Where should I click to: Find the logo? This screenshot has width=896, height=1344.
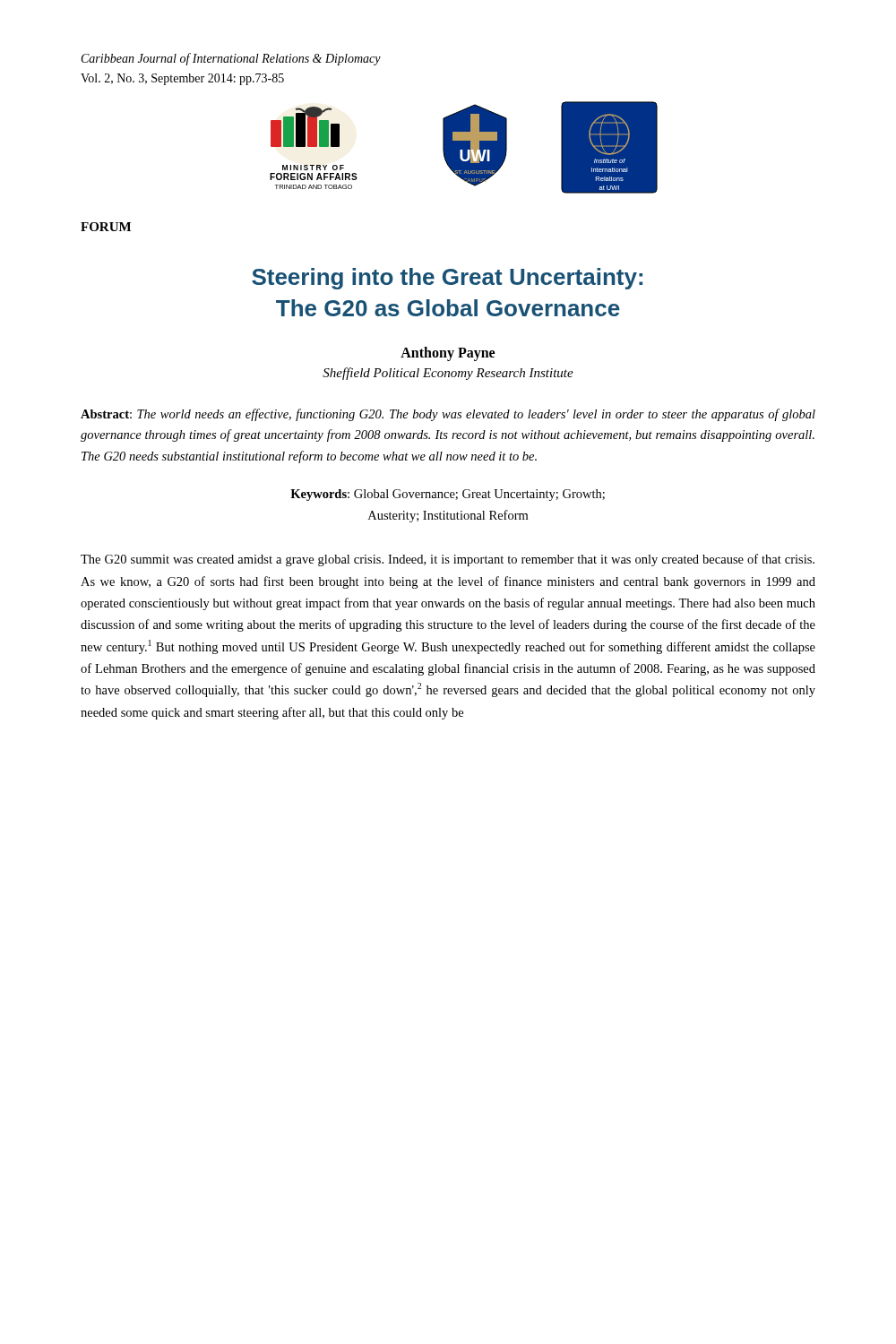pyautogui.click(x=448, y=148)
